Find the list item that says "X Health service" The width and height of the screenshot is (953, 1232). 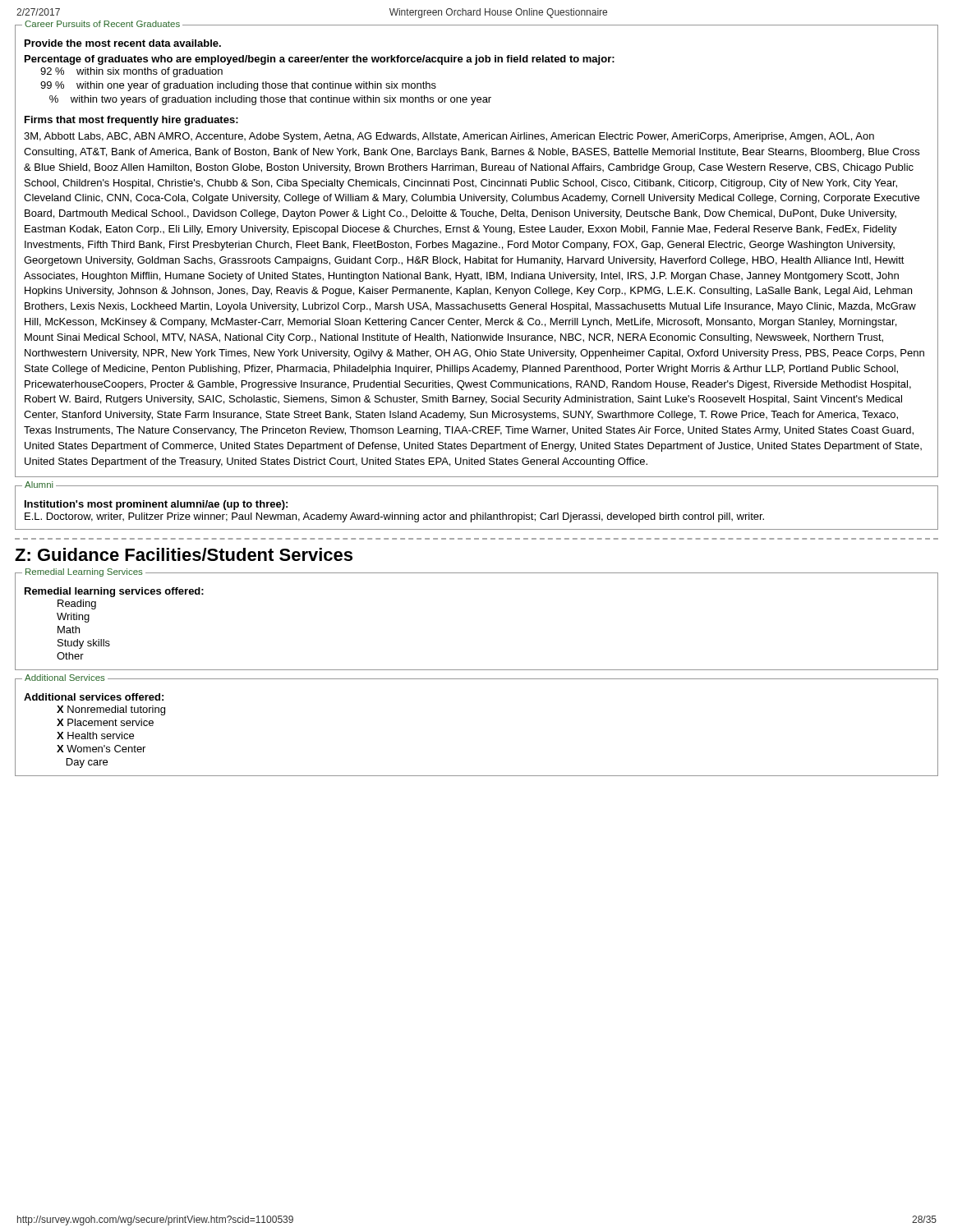point(96,735)
